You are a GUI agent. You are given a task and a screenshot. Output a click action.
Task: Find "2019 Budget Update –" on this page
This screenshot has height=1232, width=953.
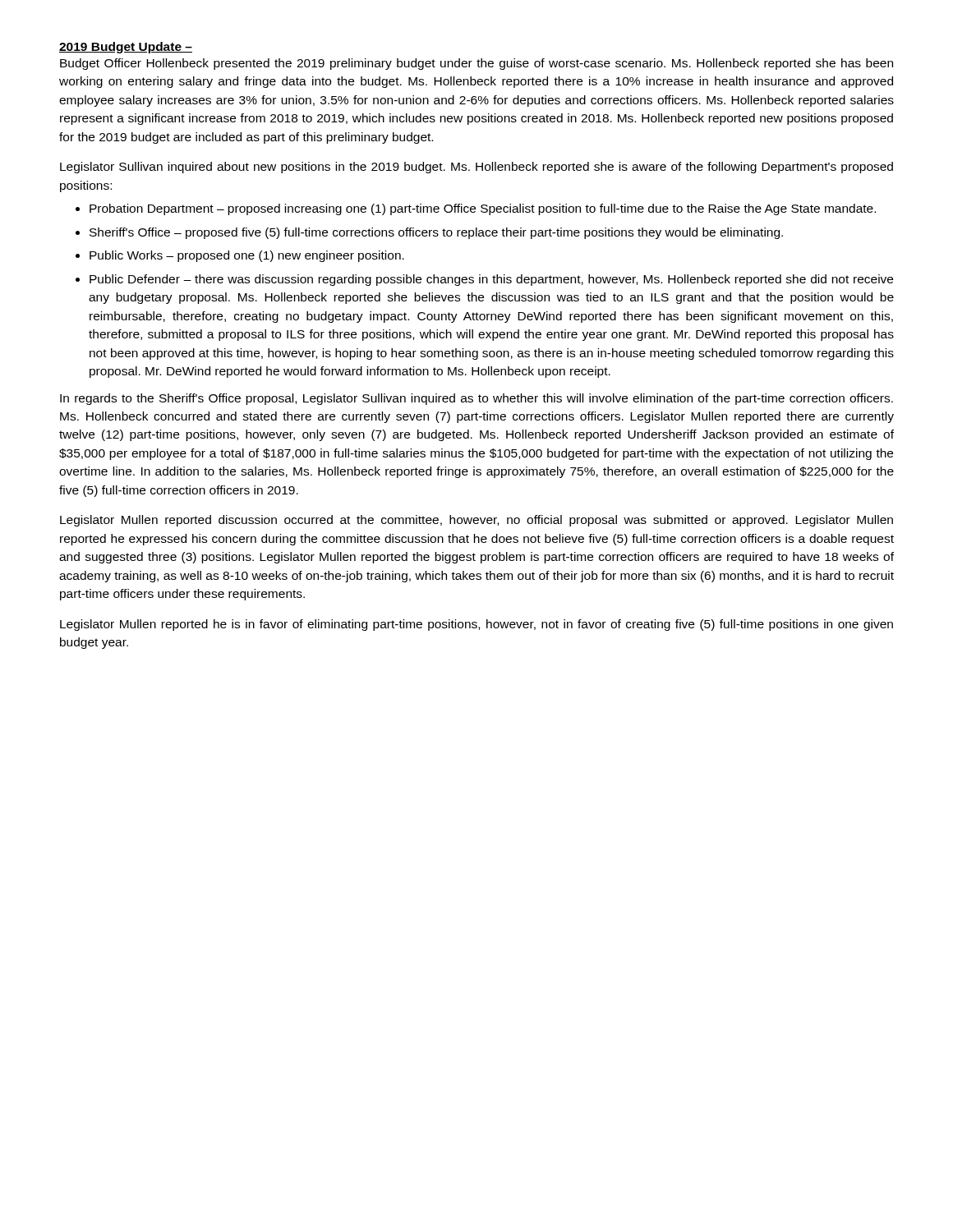(x=126, y=46)
